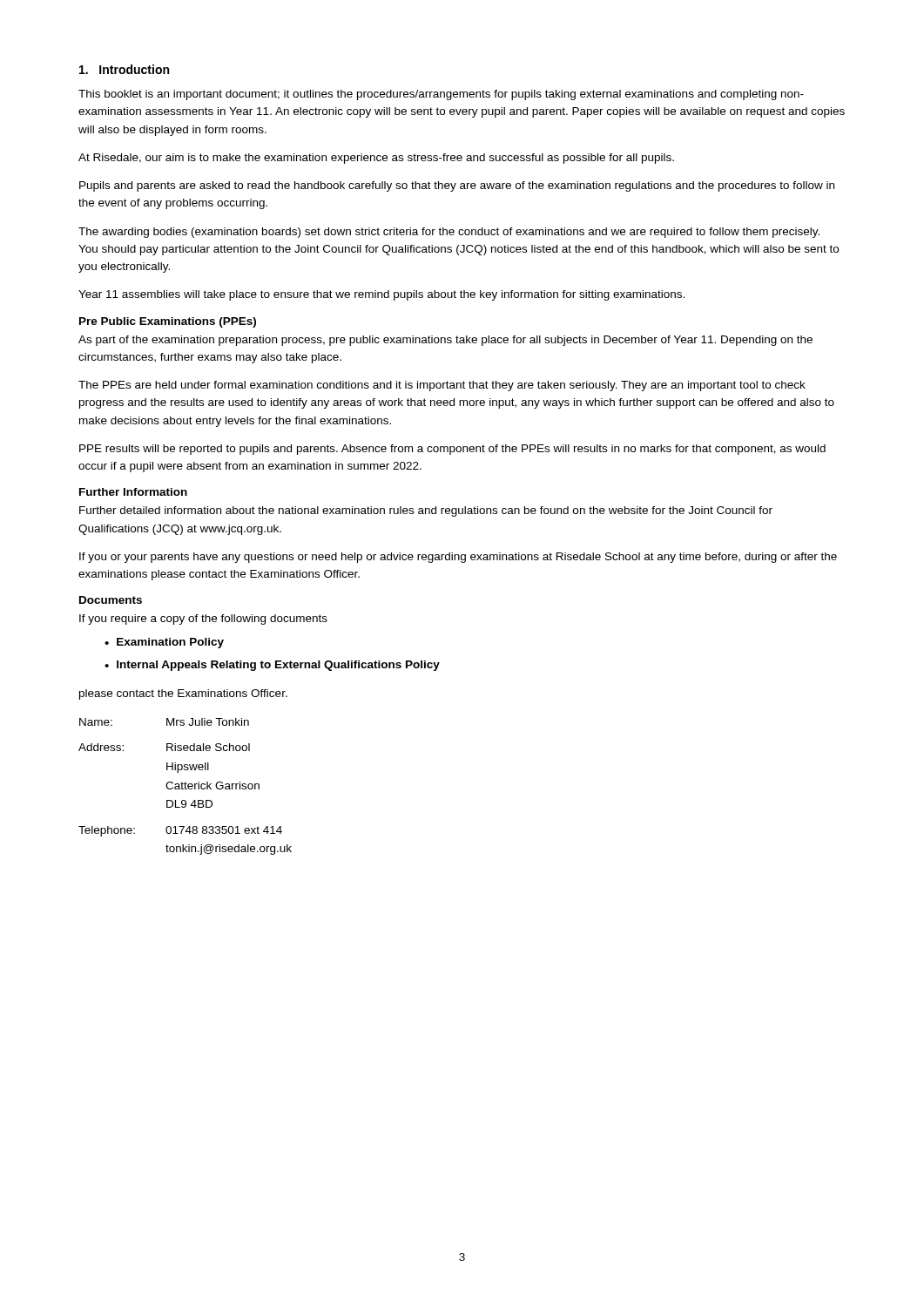Click on the region starting "As part of the examination preparation process, pre"

pyautogui.click(x=446, y=348)
